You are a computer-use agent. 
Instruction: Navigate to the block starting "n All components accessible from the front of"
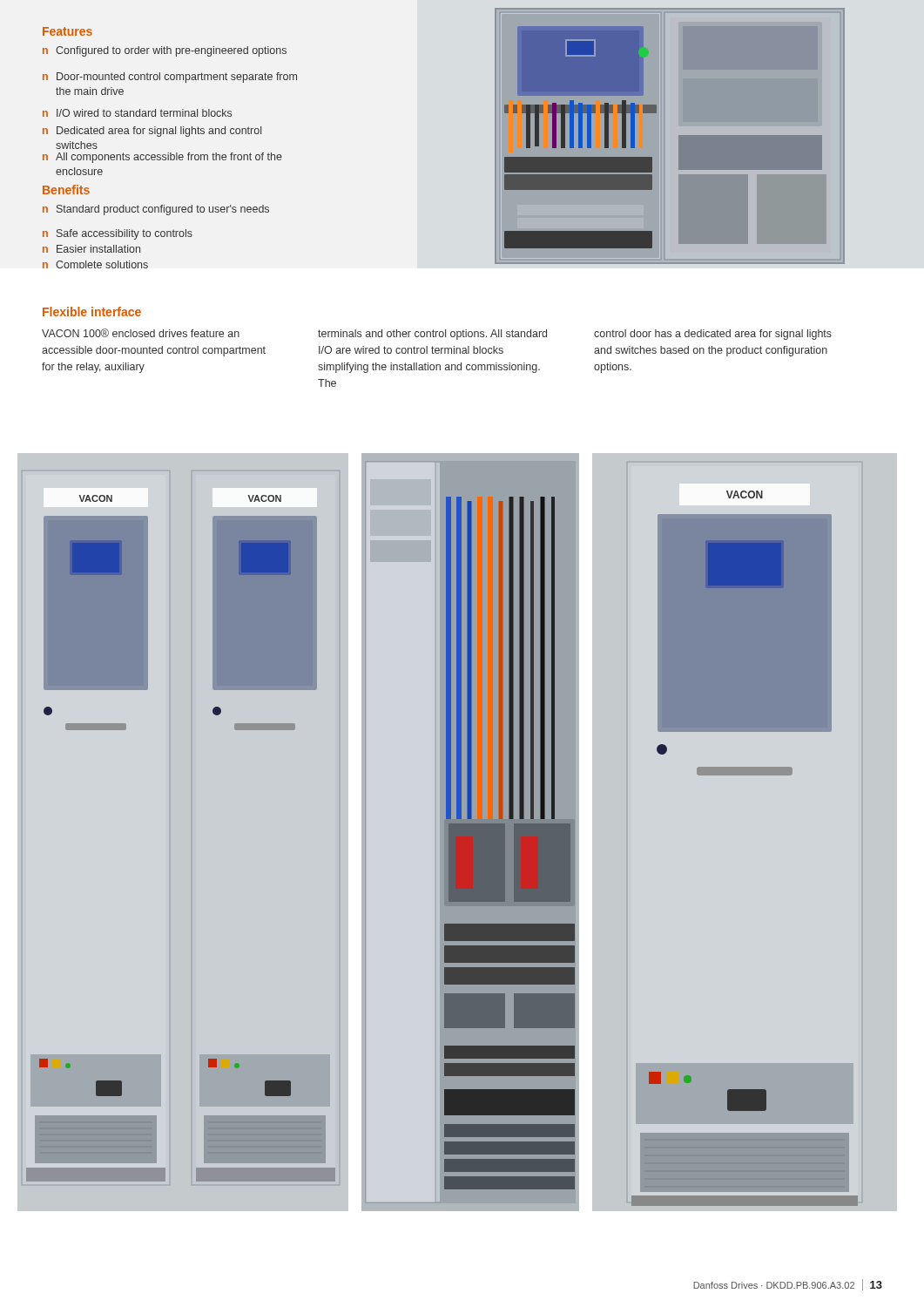coord(170,165)
